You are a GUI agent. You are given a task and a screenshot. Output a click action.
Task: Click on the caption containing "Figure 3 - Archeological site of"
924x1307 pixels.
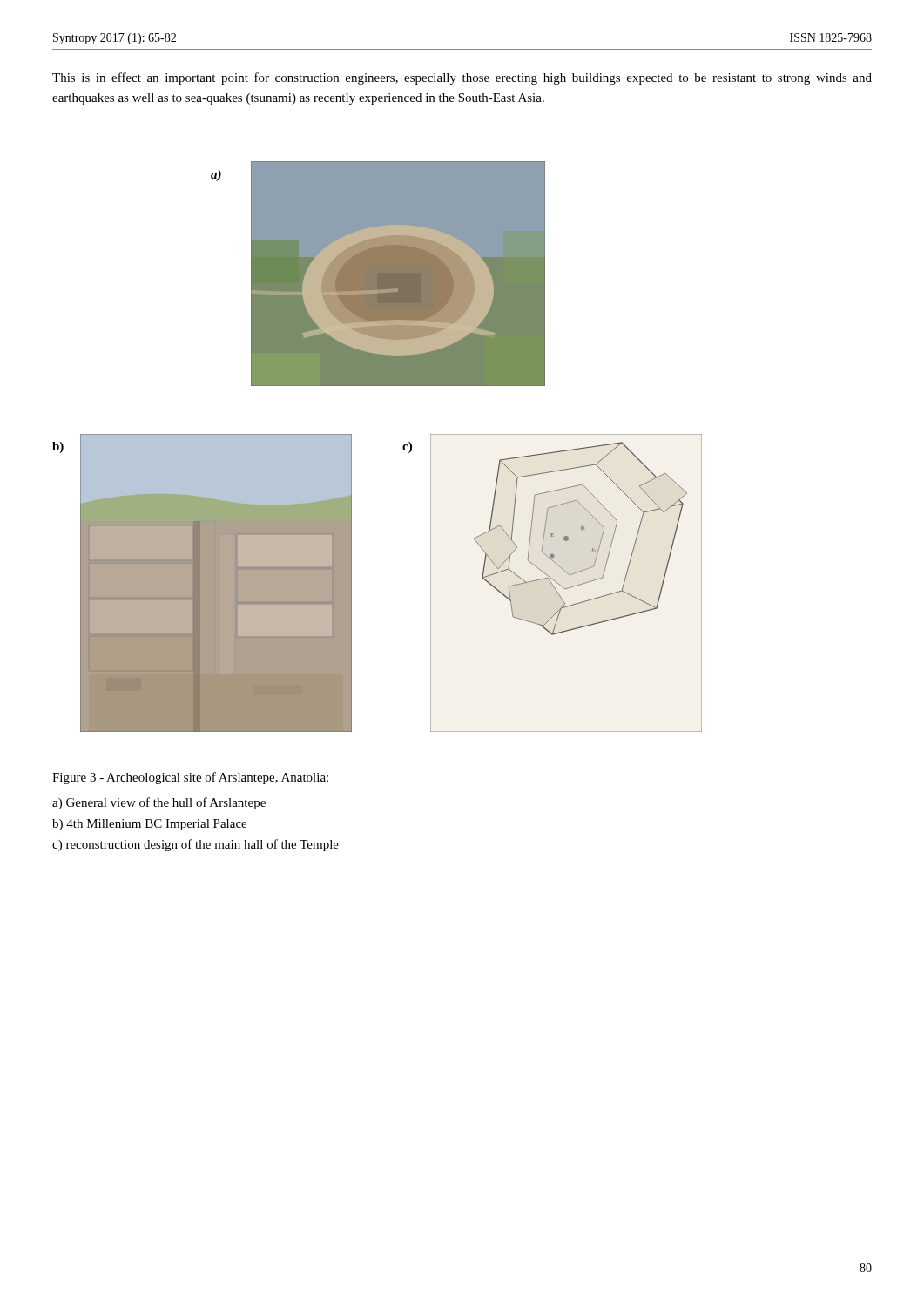pyautogui.click(x=191, y=777)
